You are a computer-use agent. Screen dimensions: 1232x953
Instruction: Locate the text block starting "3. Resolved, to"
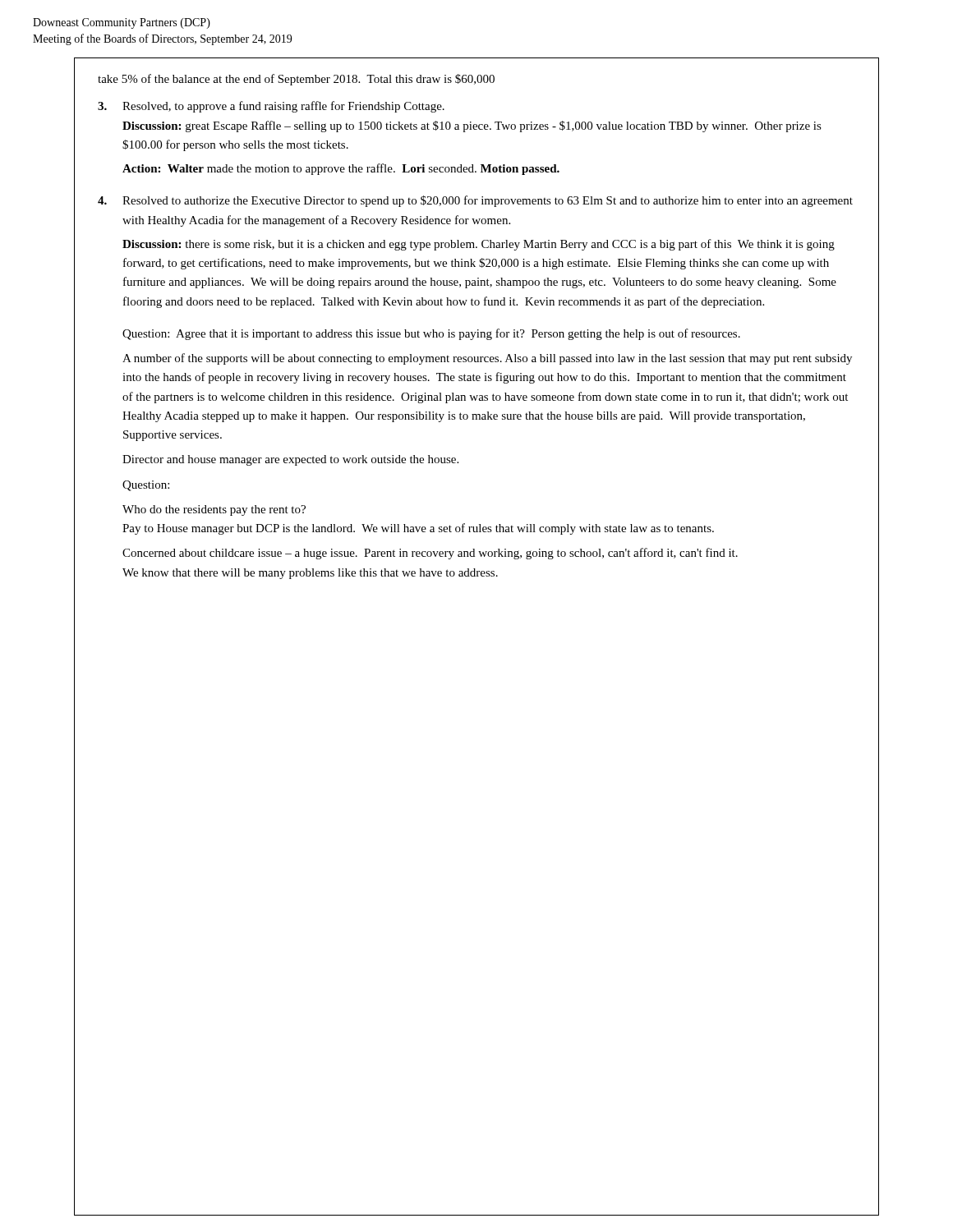point(476,140)
